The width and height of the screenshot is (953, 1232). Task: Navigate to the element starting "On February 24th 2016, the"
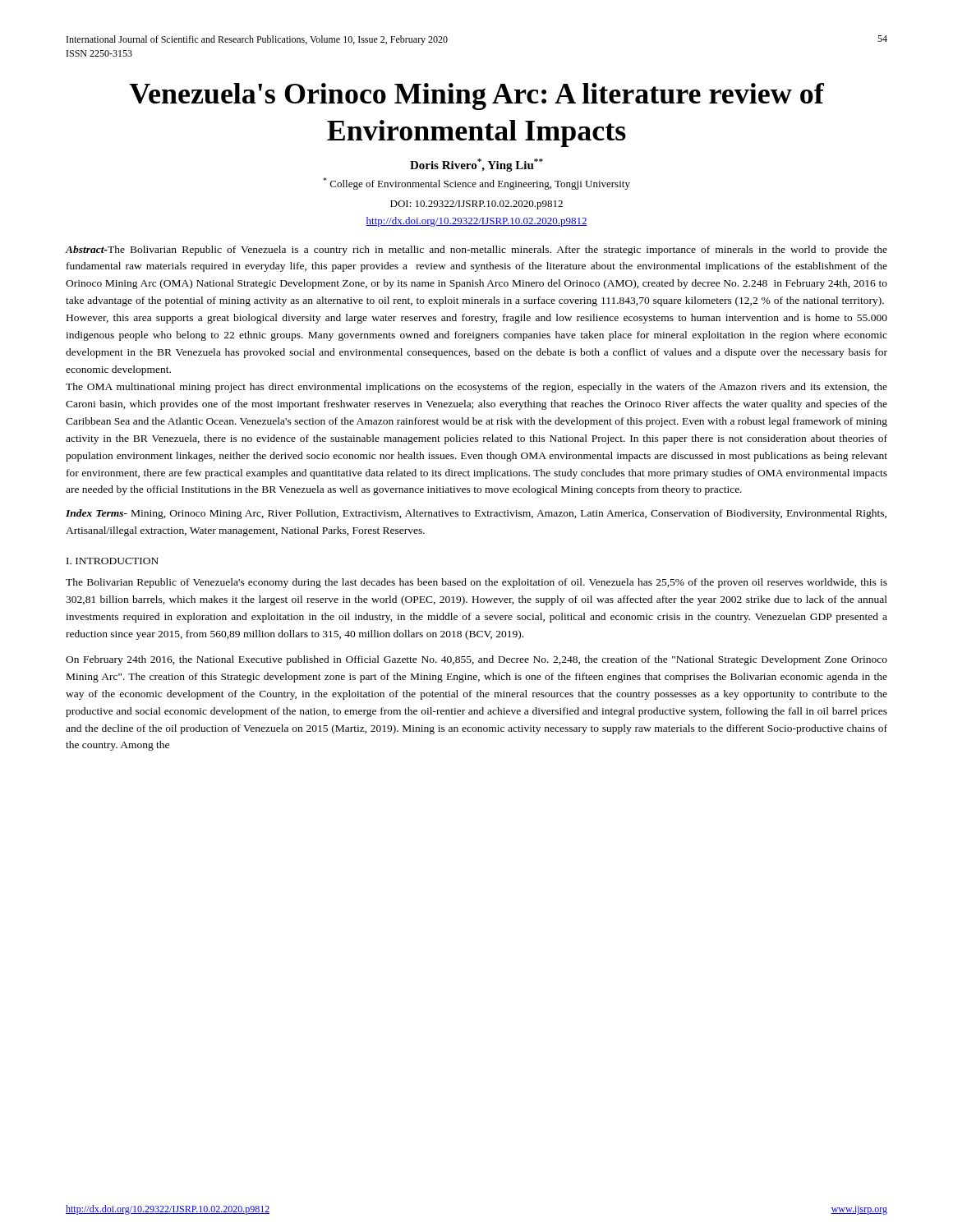(x=476, y=702)
